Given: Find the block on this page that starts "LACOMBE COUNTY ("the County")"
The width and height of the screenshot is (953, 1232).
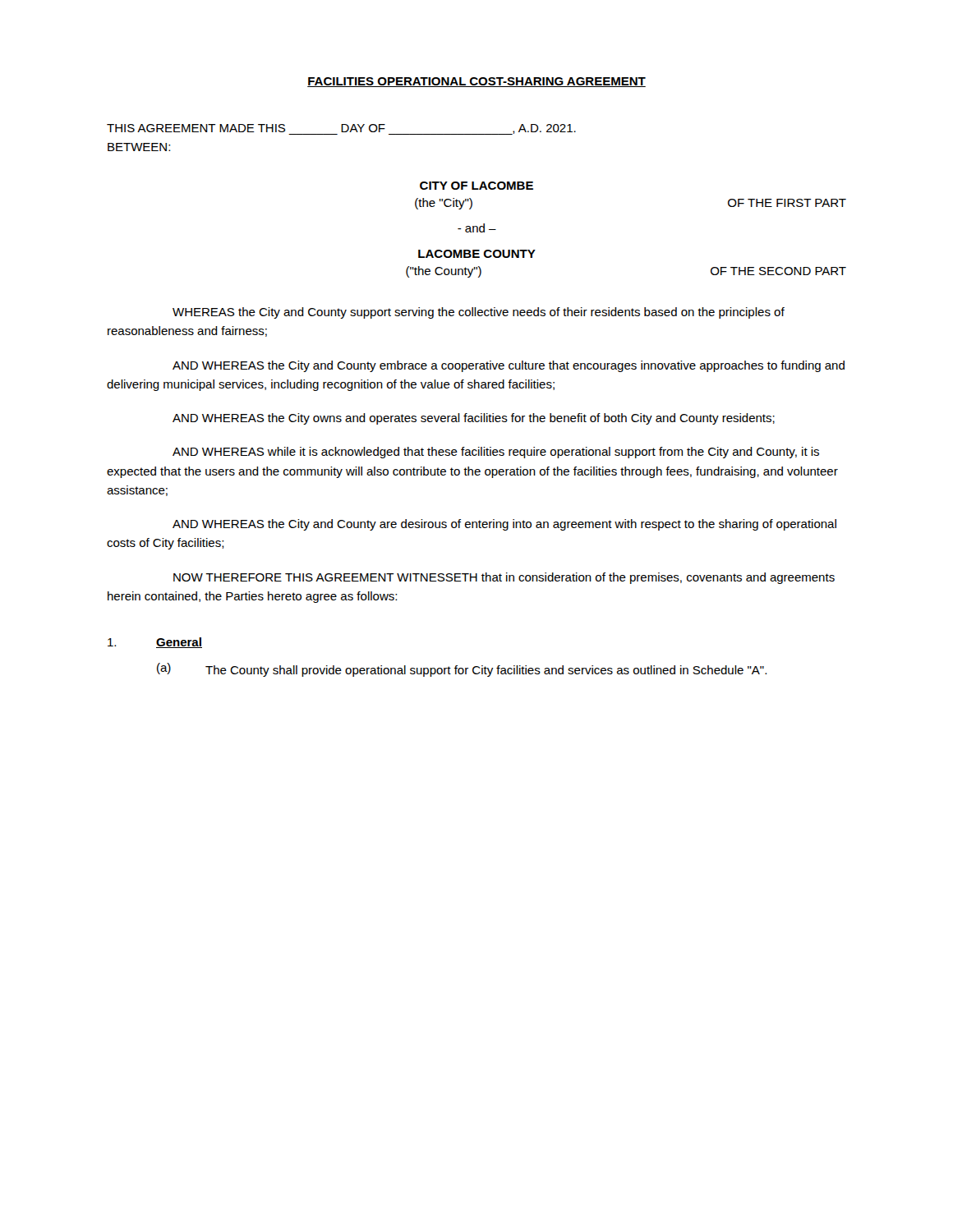Looking at the screenshot, I should click(x=476, y=262).
